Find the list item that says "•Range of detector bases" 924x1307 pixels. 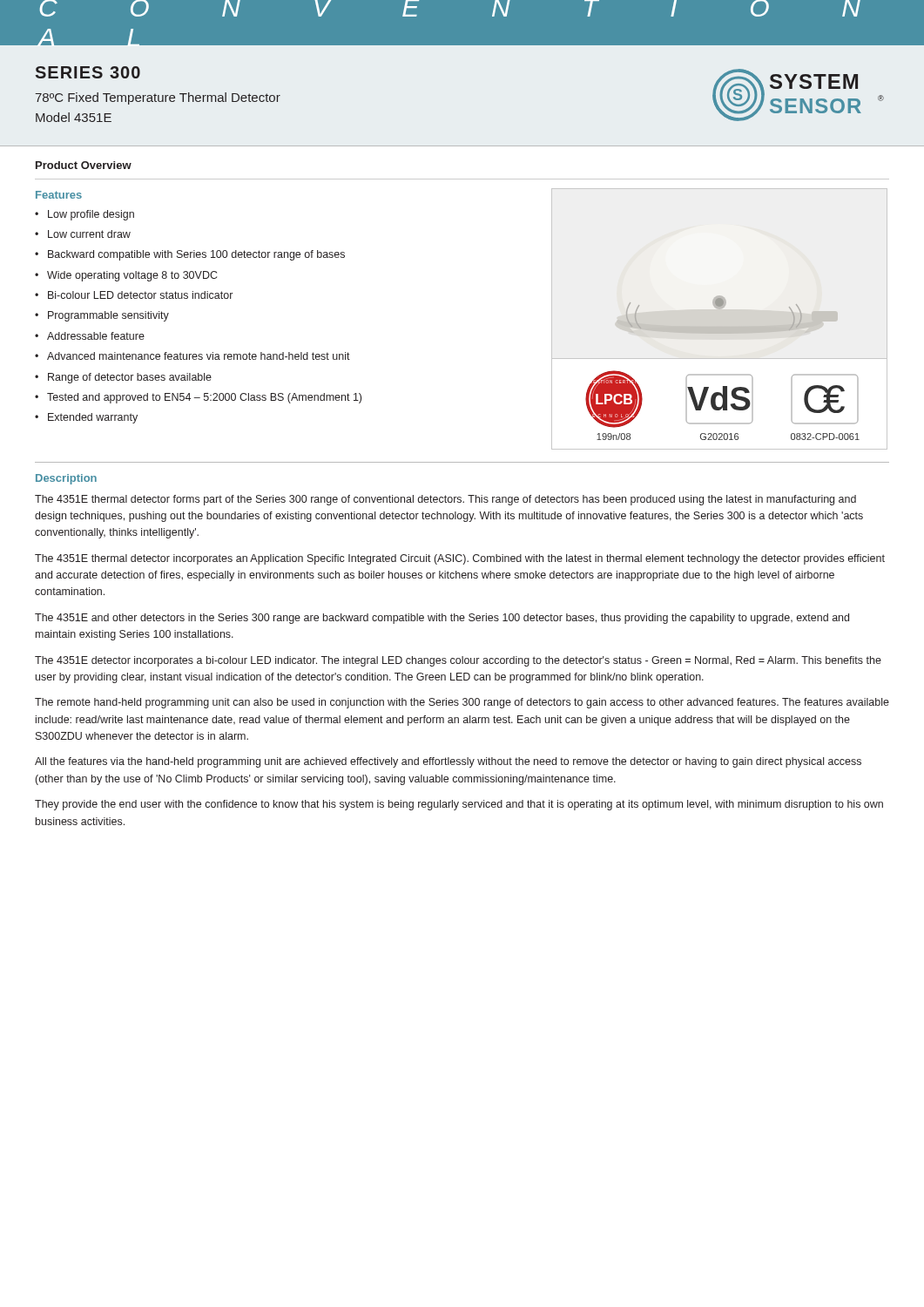[123, 377]
